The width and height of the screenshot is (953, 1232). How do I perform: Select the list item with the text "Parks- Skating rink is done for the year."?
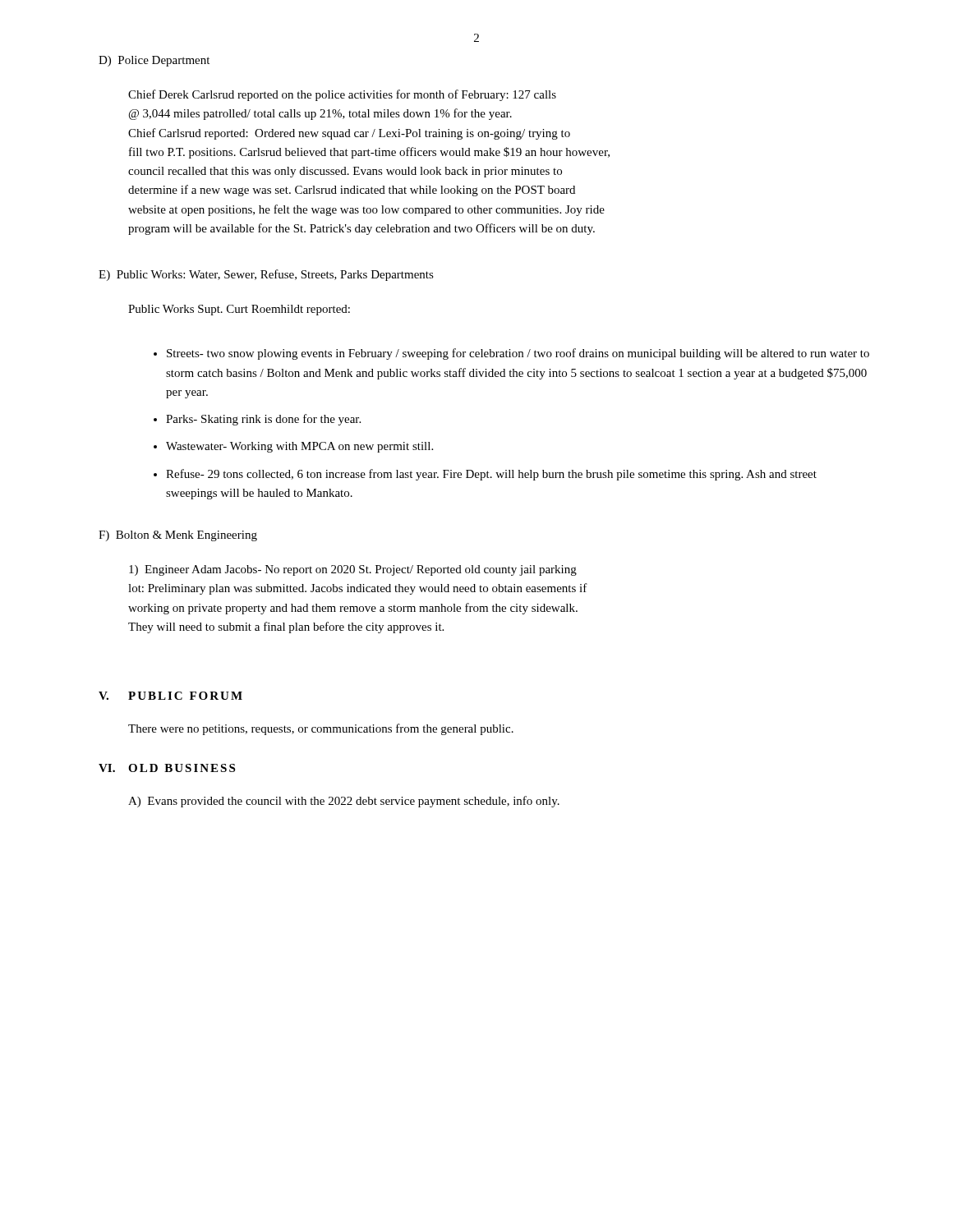[263, 420]
